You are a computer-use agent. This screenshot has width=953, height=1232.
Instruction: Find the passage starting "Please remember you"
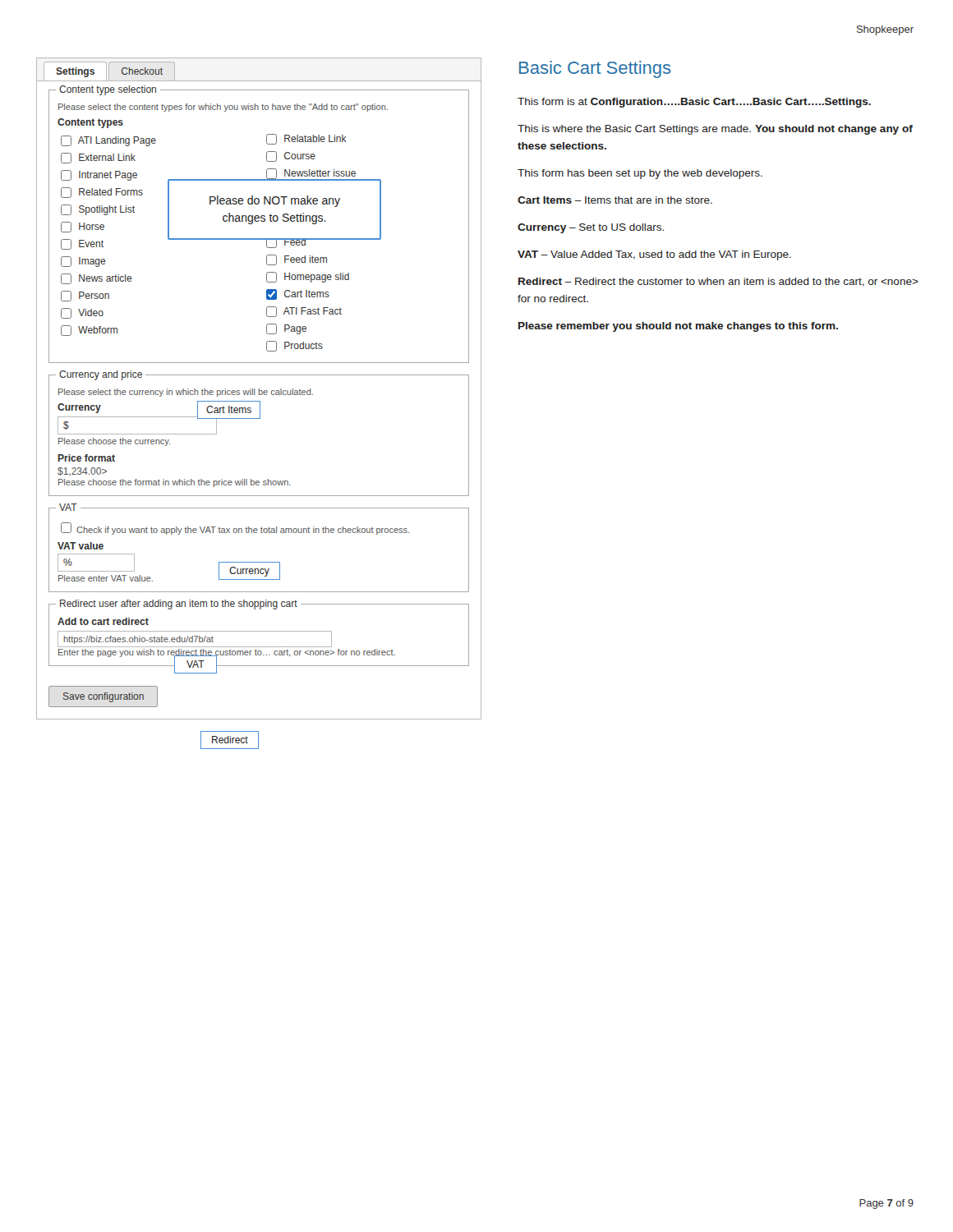(678, 325)
